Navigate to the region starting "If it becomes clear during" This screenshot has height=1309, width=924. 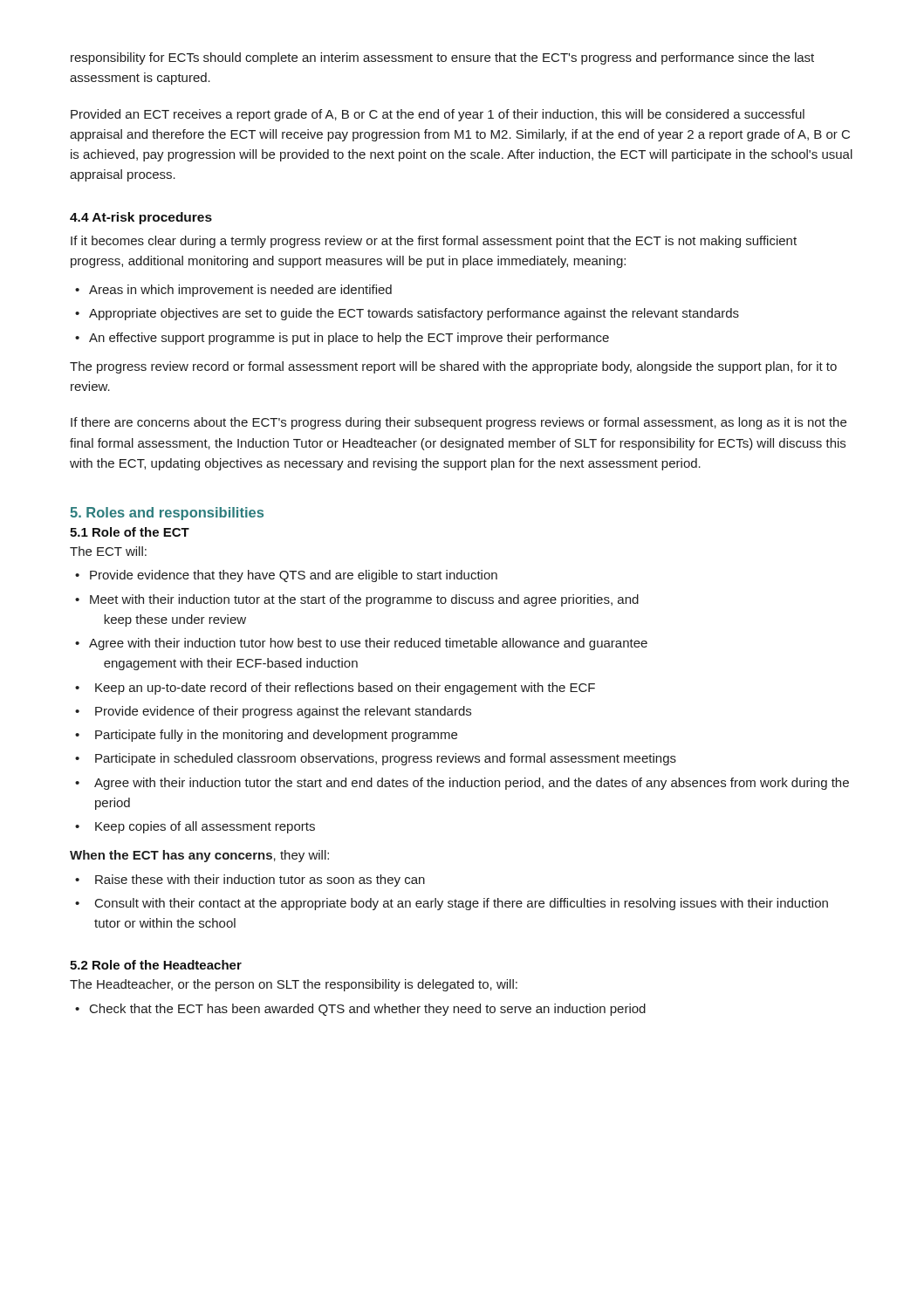433,250
